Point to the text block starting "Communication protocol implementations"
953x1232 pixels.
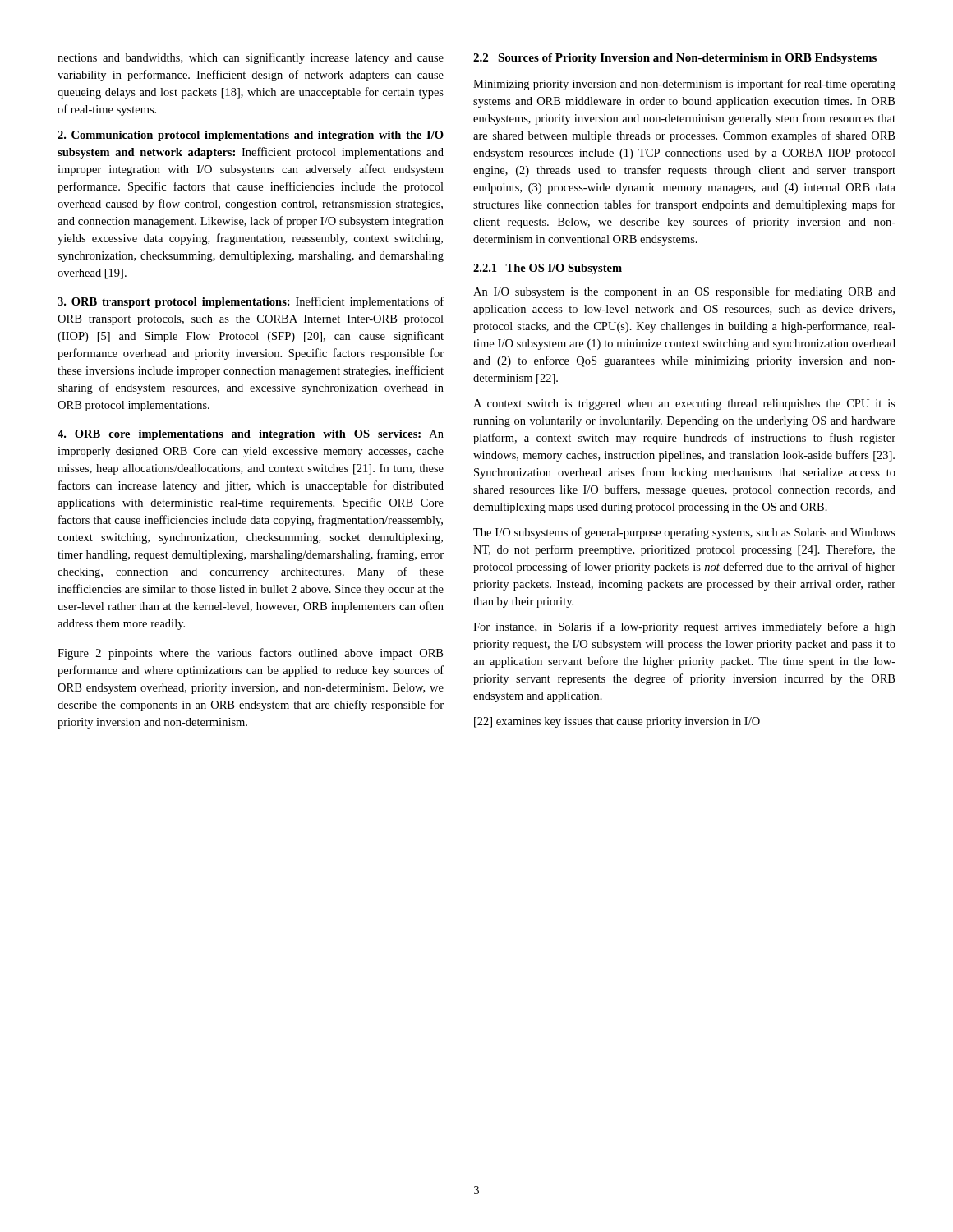(x=251, y=204)
